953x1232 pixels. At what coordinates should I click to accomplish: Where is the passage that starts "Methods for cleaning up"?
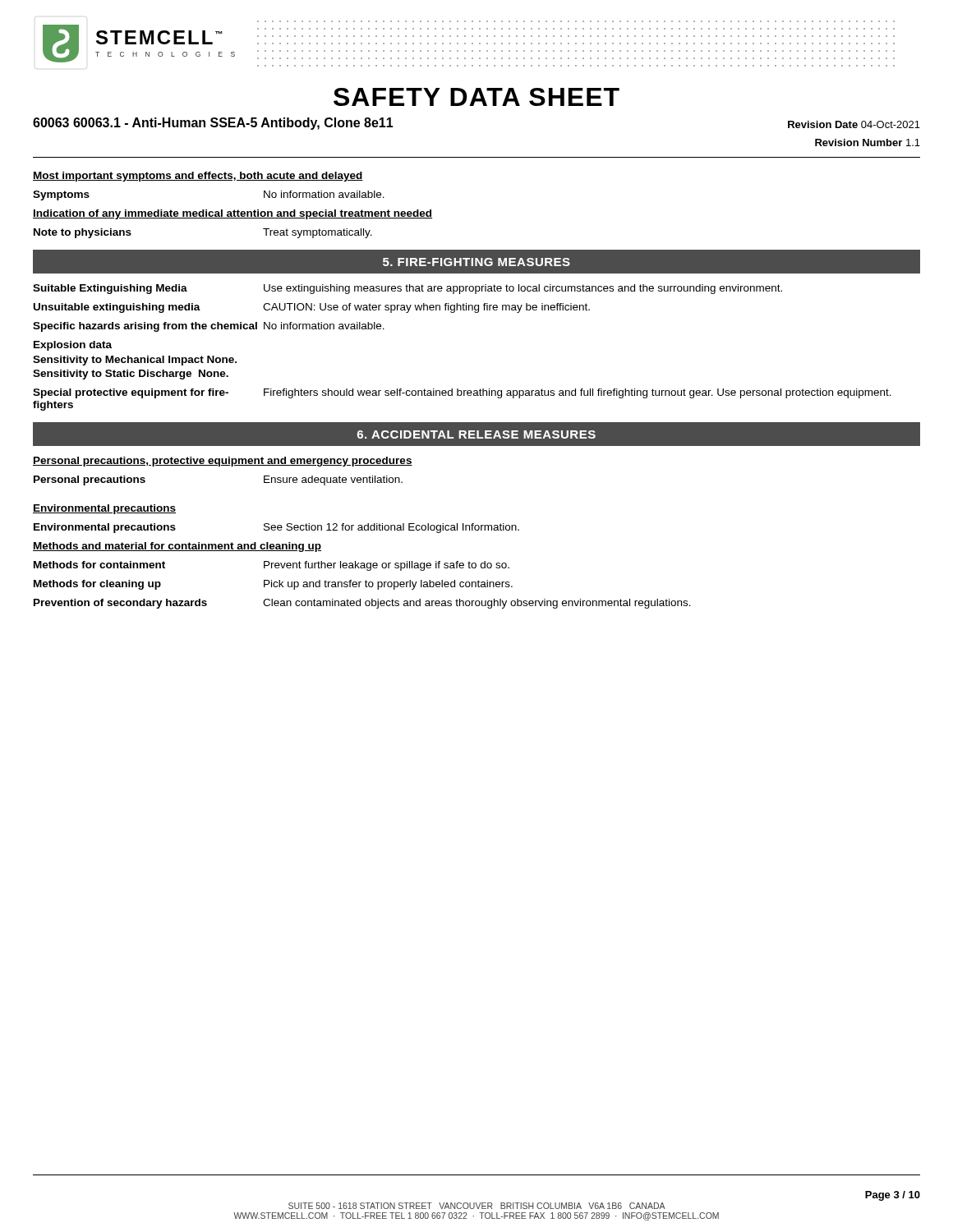(476, 584)
